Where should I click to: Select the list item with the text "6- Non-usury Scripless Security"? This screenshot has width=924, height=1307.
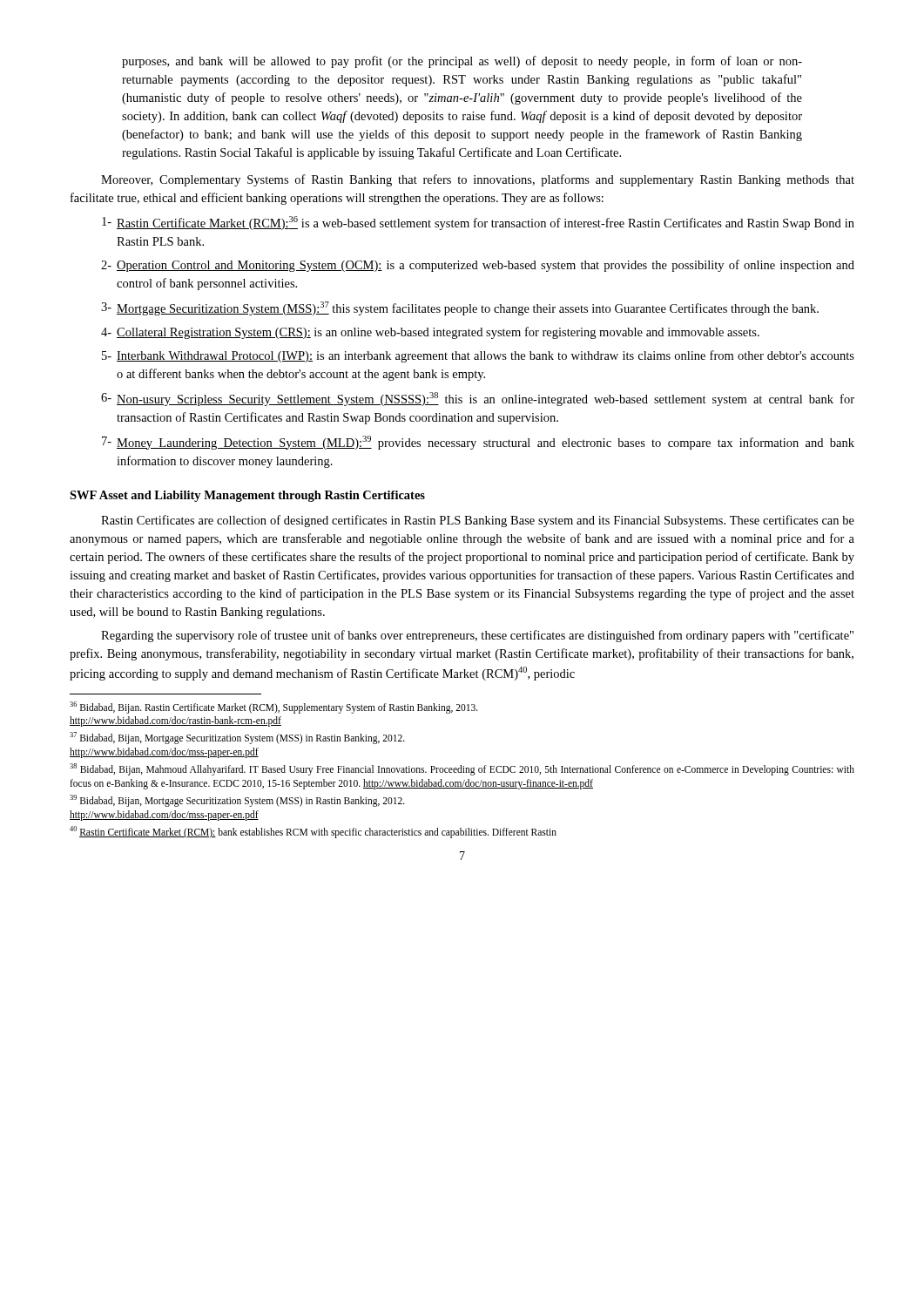(471, 408)
